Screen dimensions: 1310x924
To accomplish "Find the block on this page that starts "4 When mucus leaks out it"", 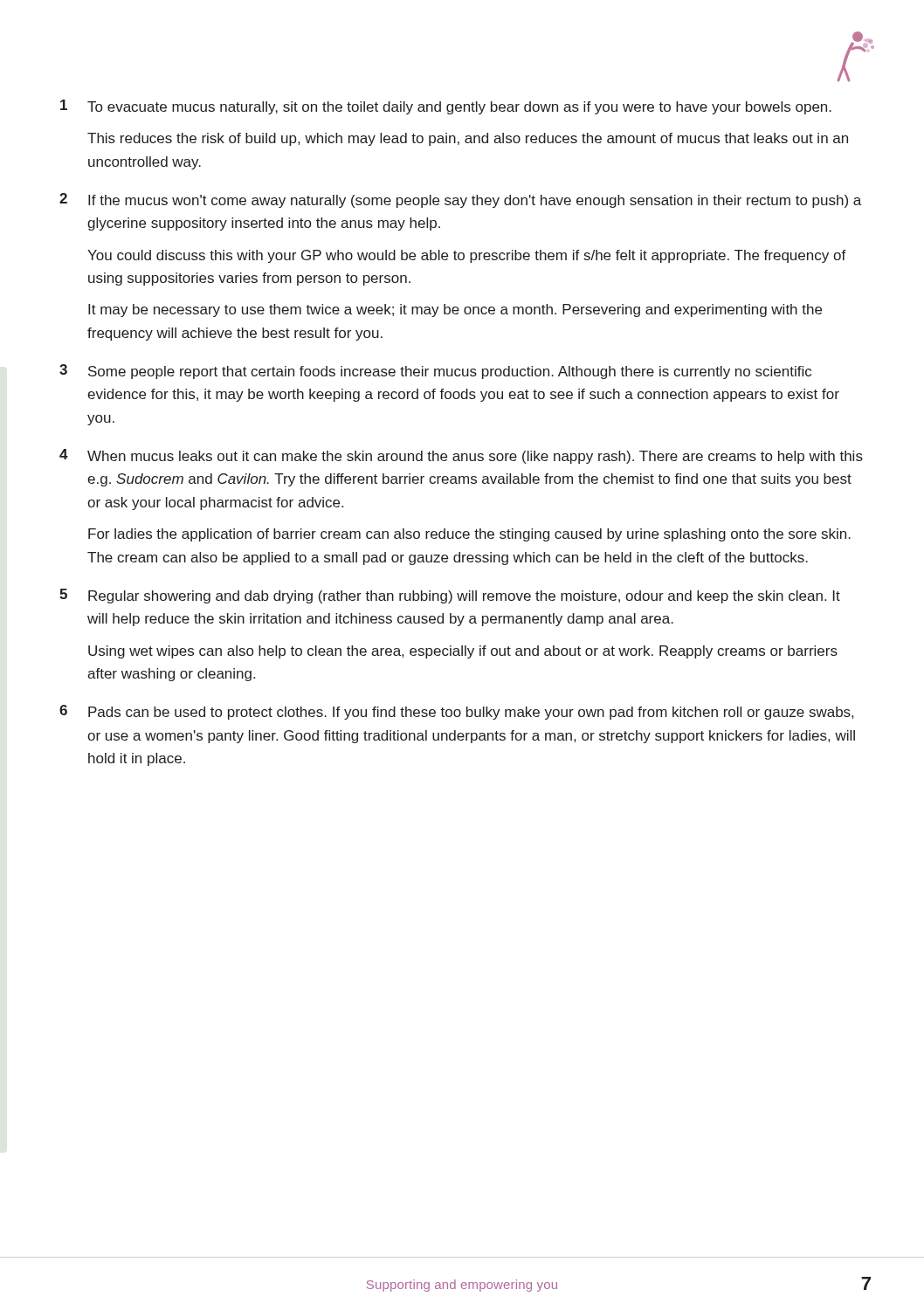I will pos(462,480).
